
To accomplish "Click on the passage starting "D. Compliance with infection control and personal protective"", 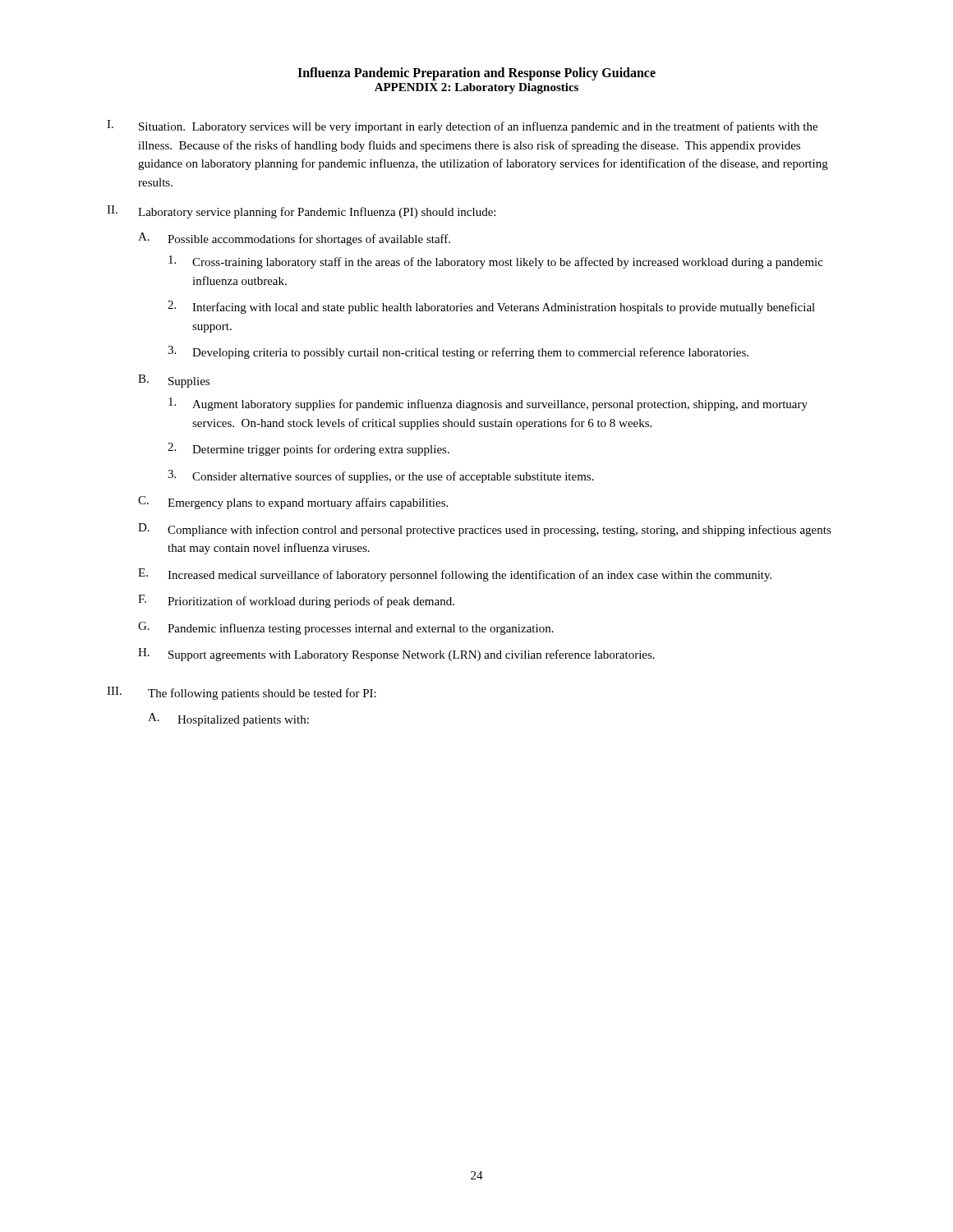I will (x=492, y=539).
